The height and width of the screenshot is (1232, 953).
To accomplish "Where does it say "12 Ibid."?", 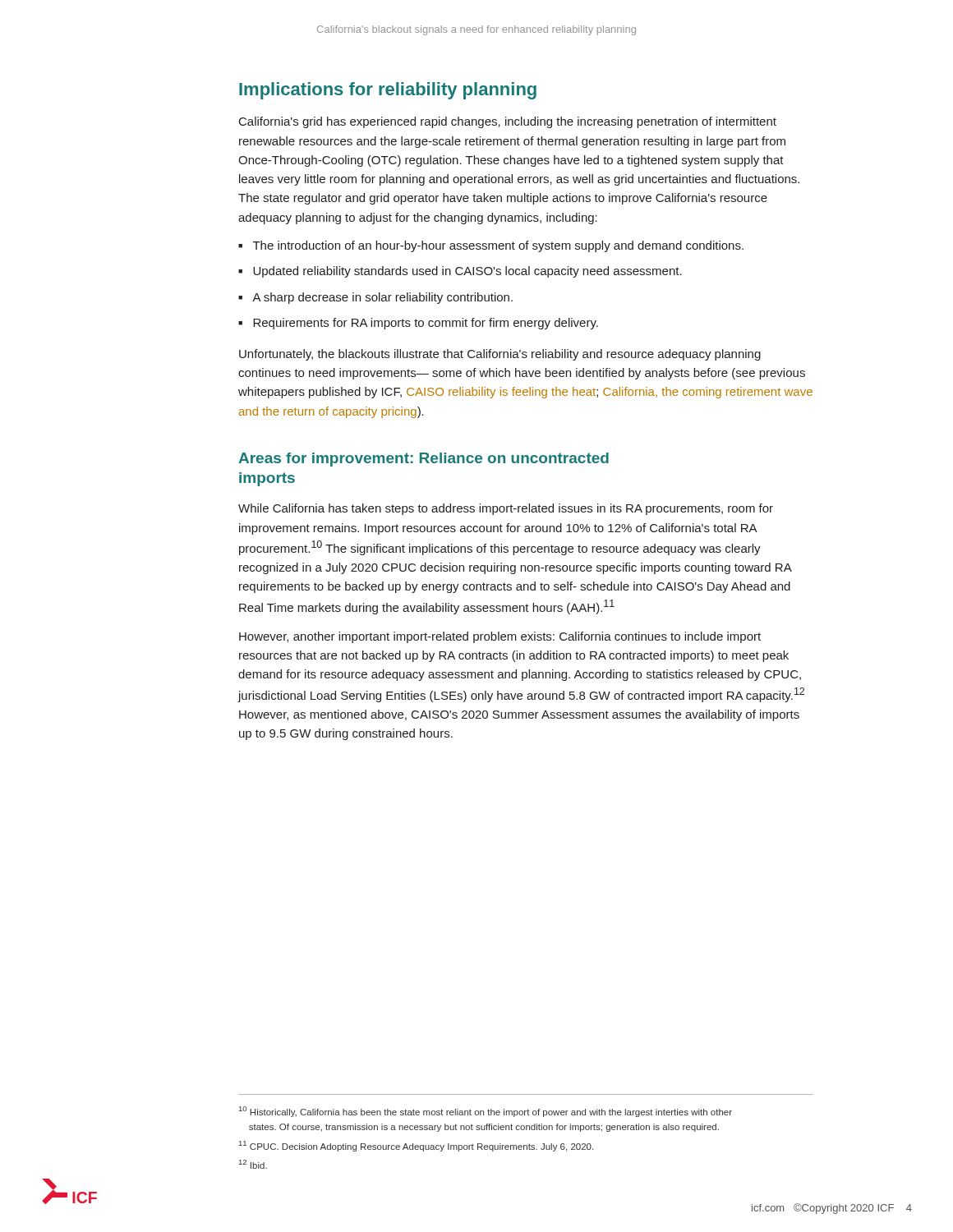I will (253, 1164).
